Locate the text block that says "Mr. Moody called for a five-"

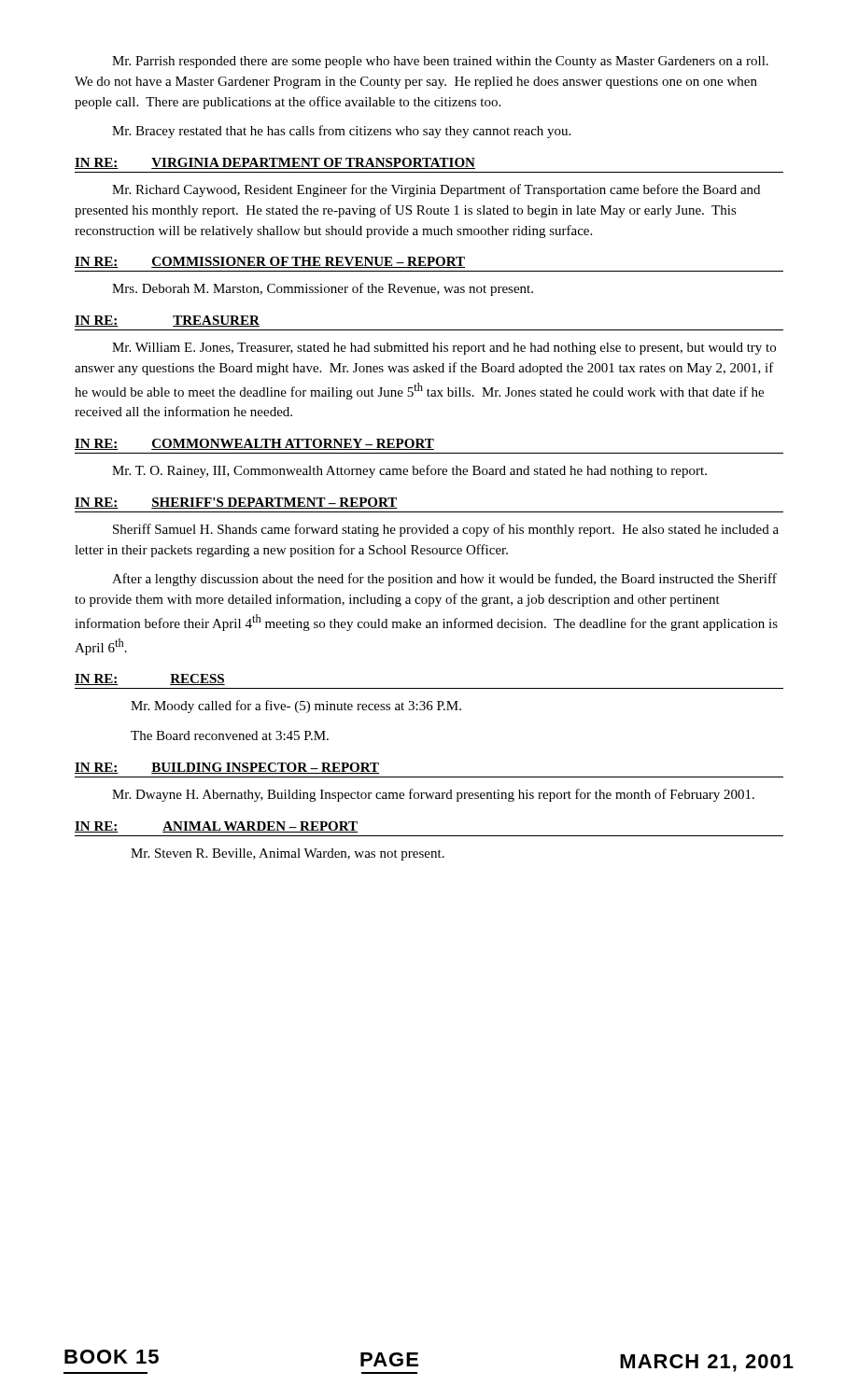tap(296, 706)
